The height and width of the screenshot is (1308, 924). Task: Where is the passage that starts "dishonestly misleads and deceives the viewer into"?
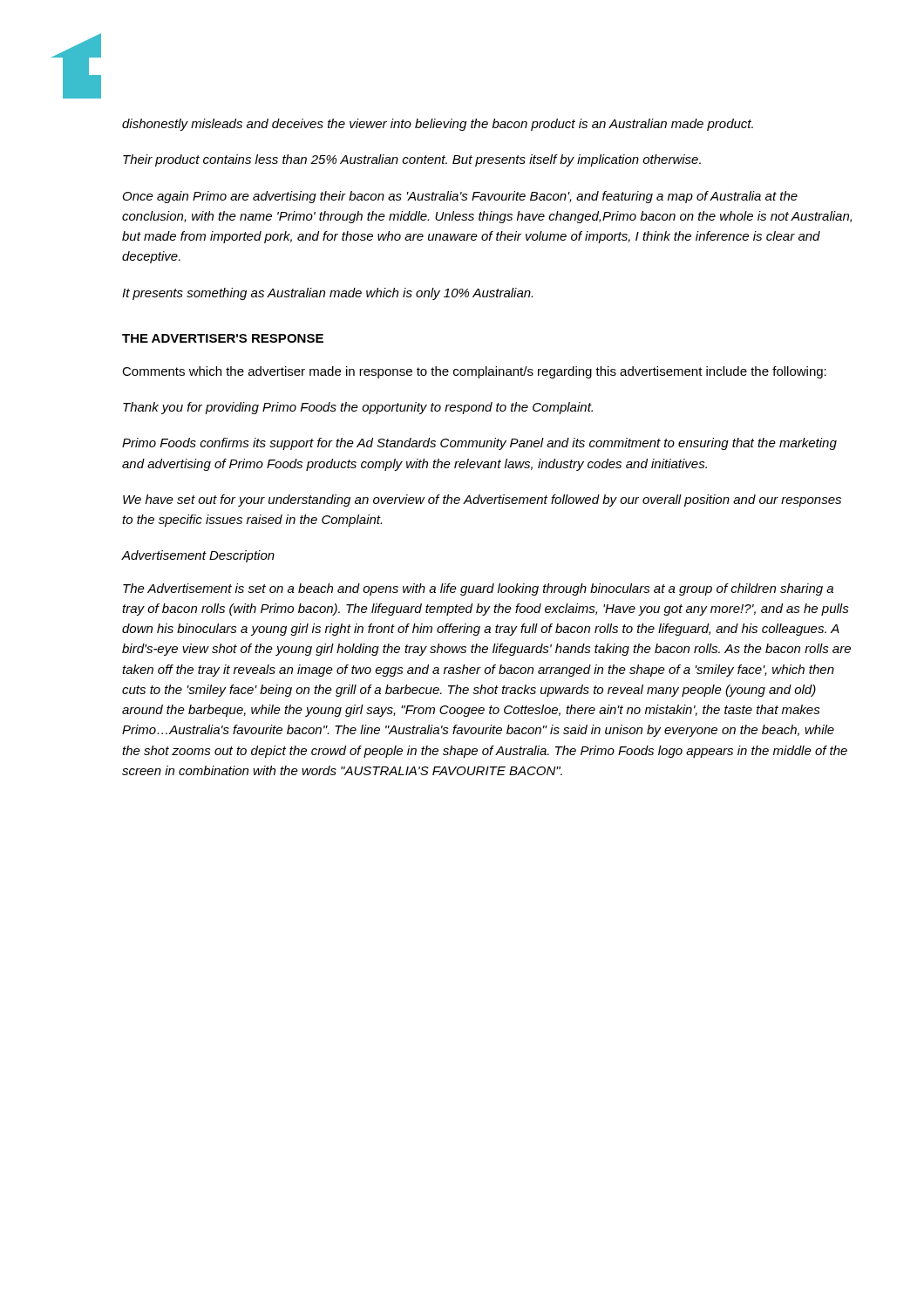438,123
